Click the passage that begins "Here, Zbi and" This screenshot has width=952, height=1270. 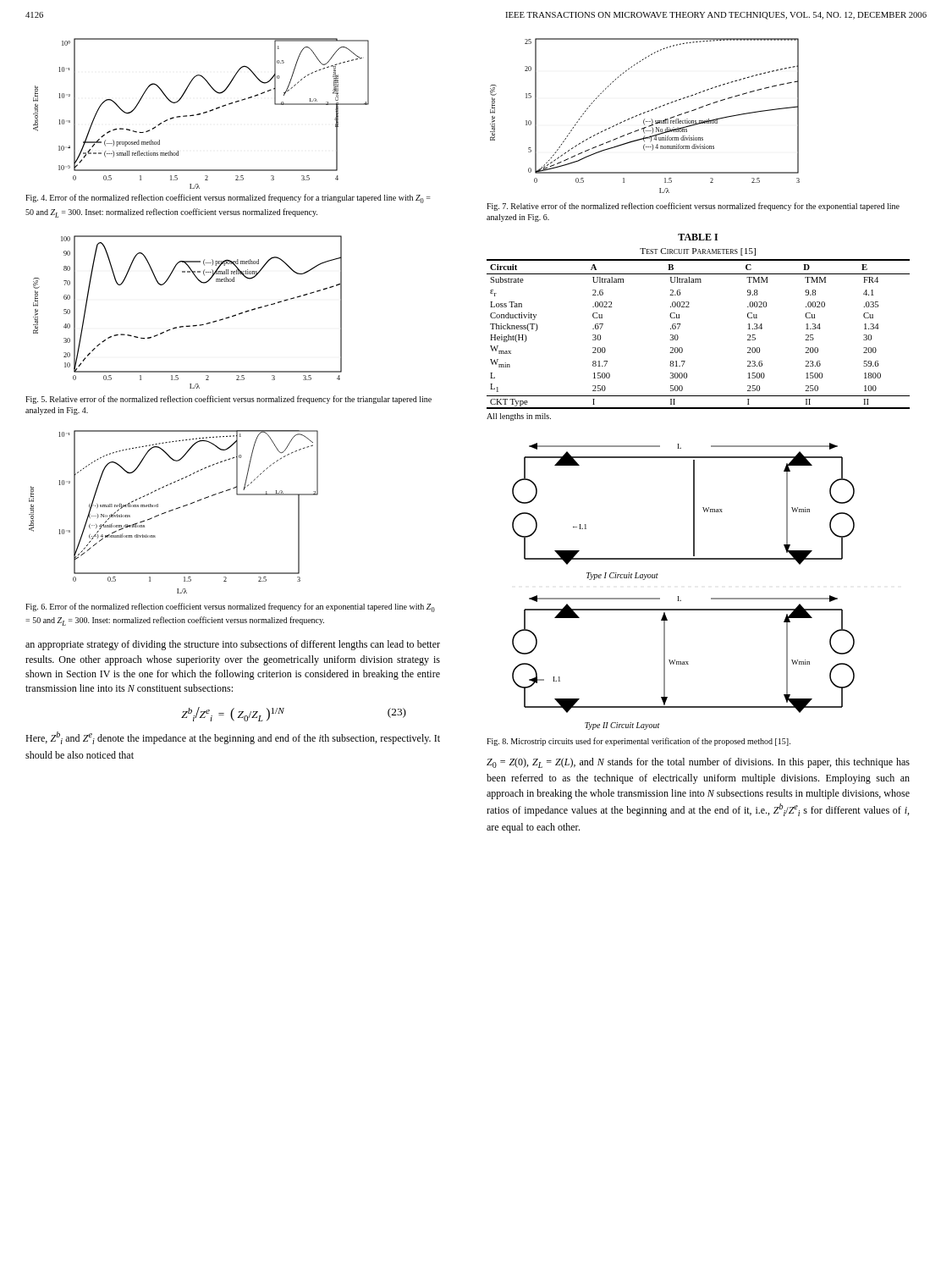coord(233,746)
